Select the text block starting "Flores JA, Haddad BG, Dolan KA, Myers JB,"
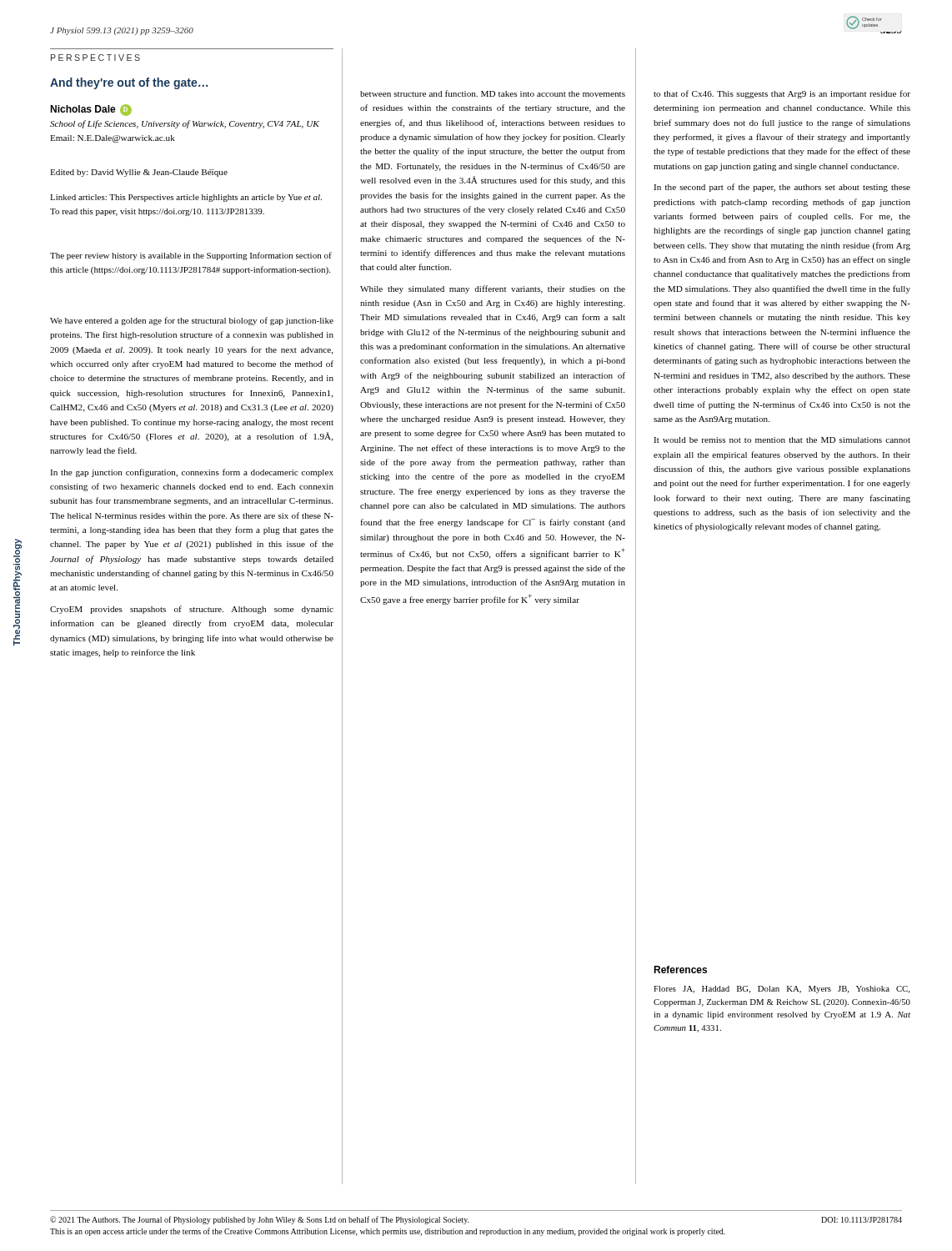This screenshot has height=1251, width=952. [x=782, y=1008]
